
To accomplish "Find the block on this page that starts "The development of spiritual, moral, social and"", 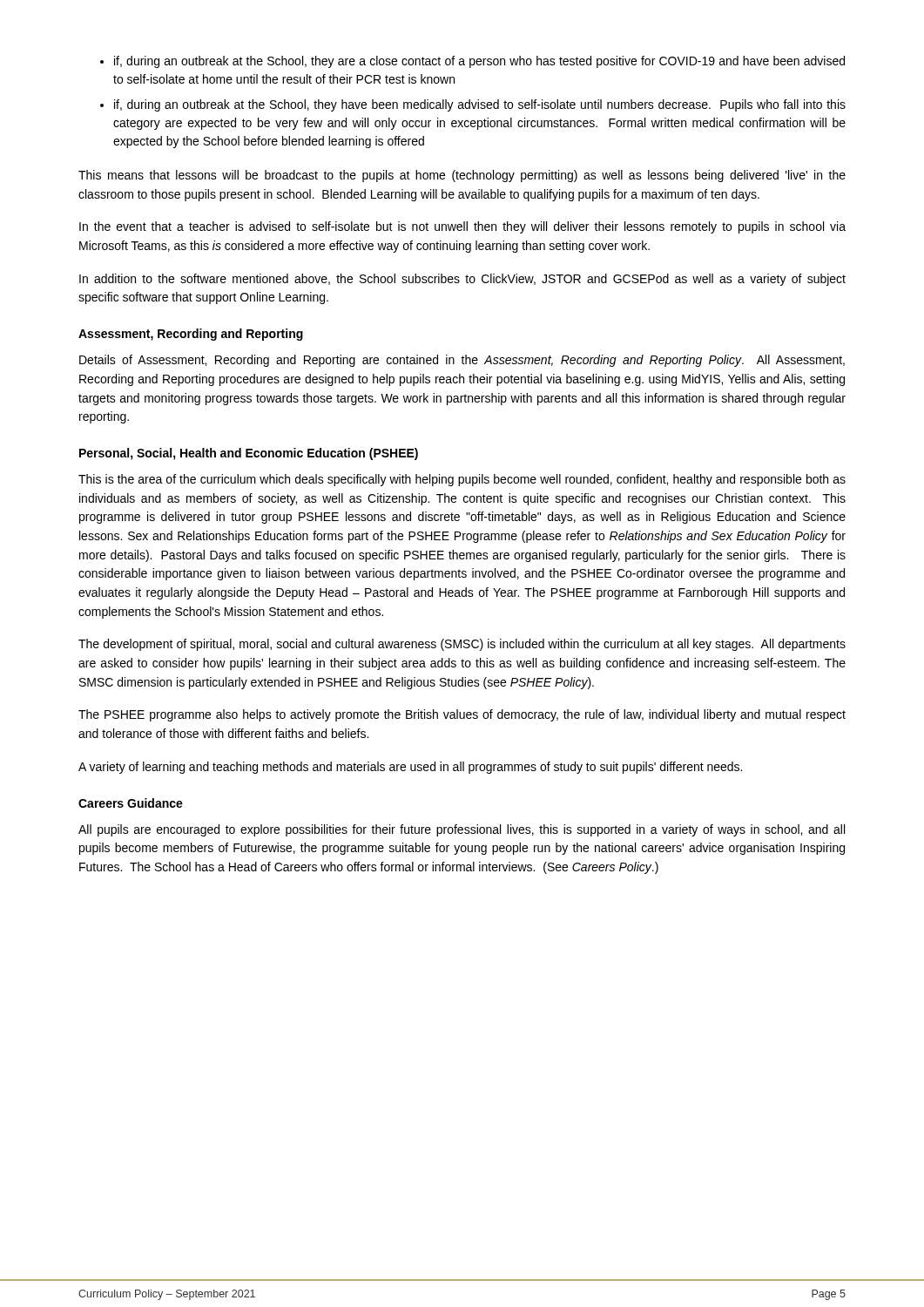I will pyautogui.click(x=462, y=663).
